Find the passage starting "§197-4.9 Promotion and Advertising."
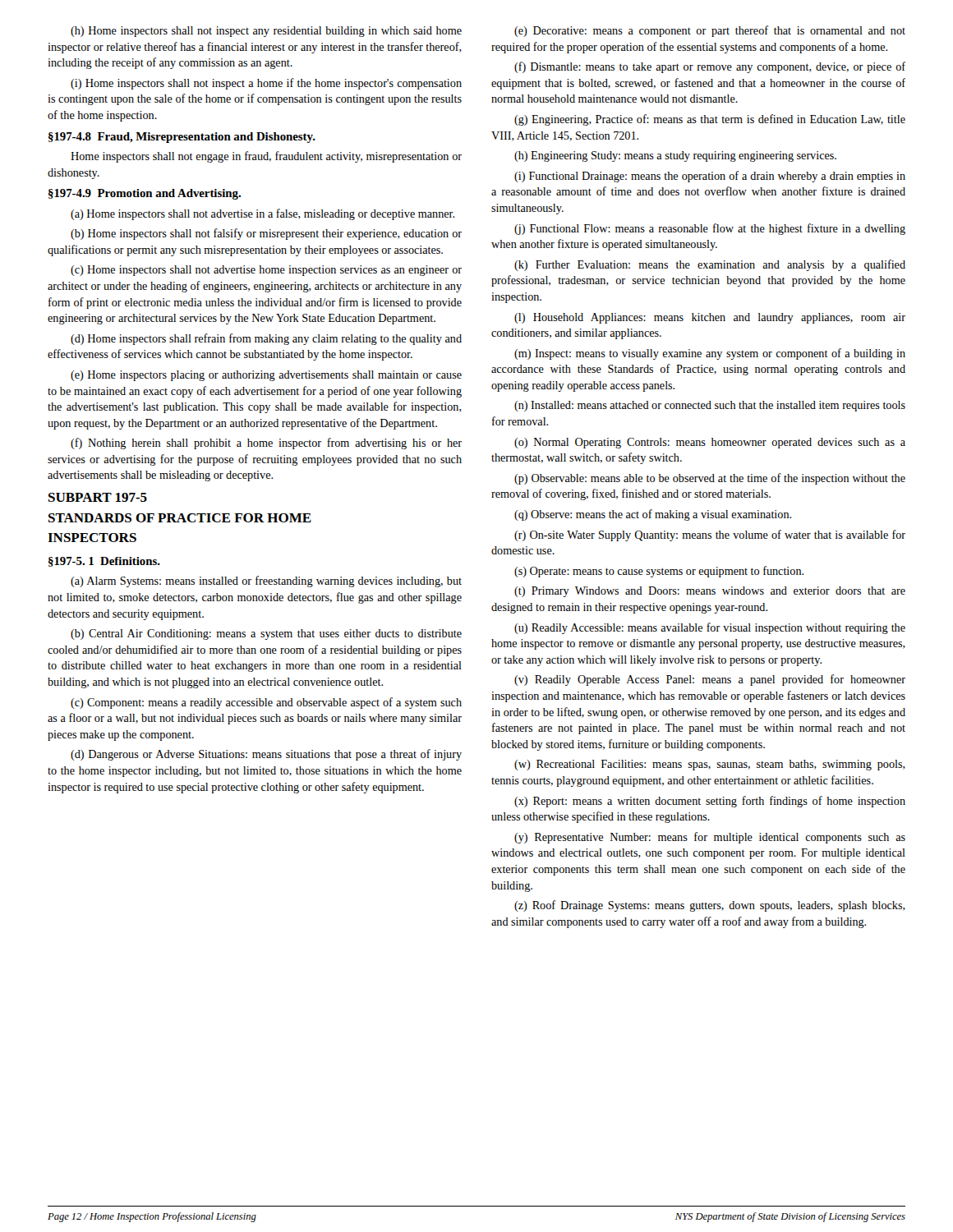Viewport: 953px width, 1232px height. click(145, 194)
